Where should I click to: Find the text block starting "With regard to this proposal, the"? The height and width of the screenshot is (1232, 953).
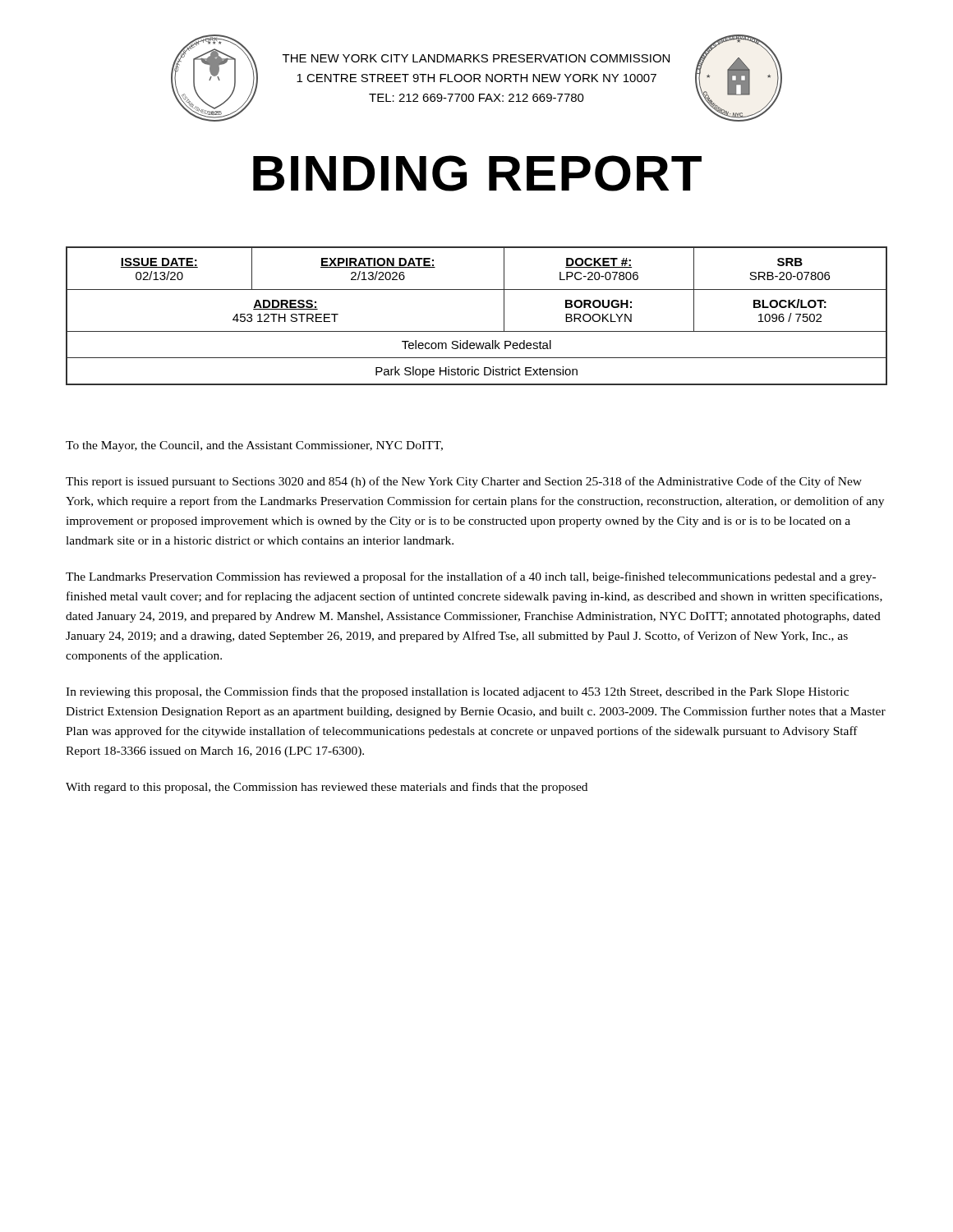[476, 787]
